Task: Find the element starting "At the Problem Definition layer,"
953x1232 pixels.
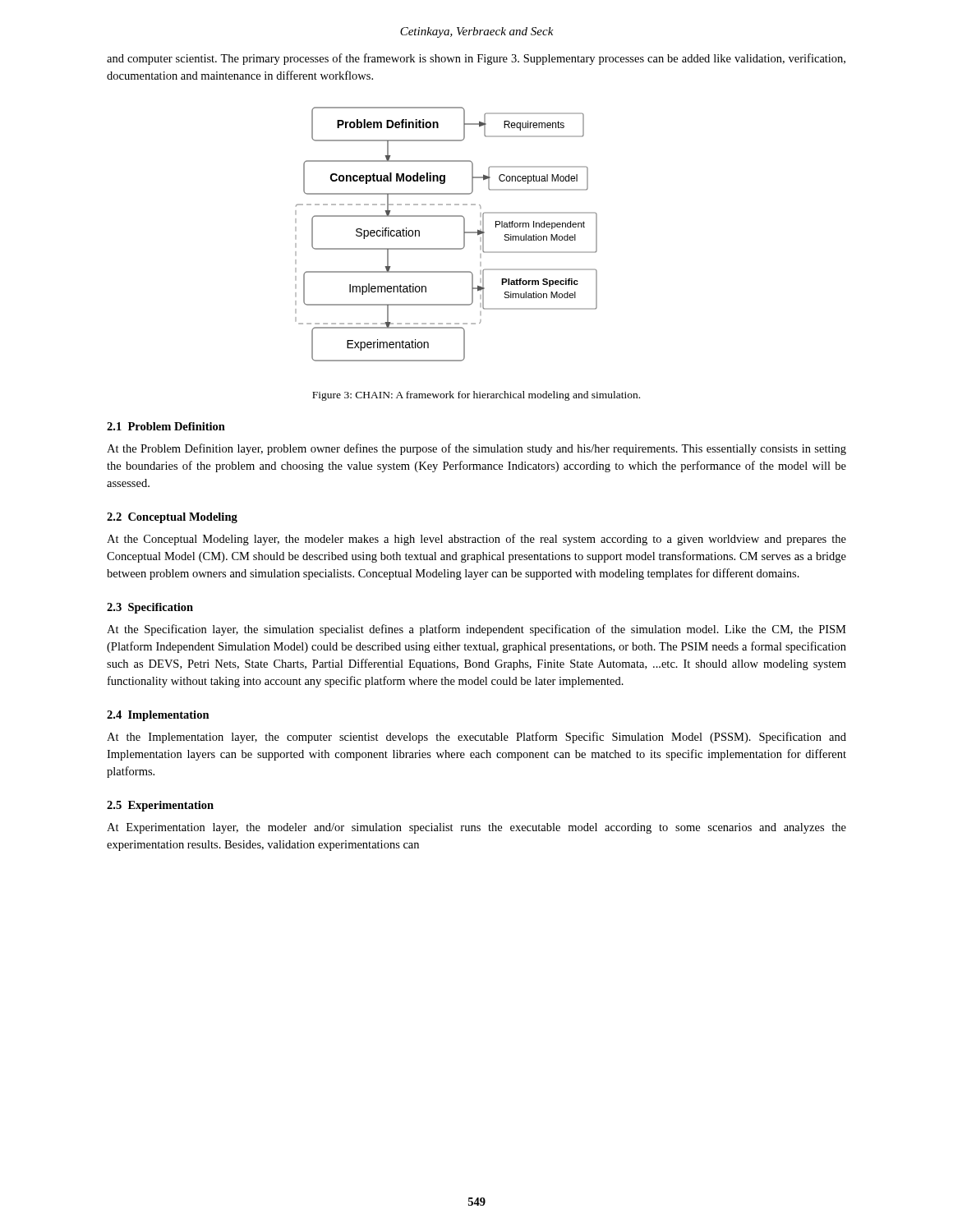Action: click(x=476, y=466)
